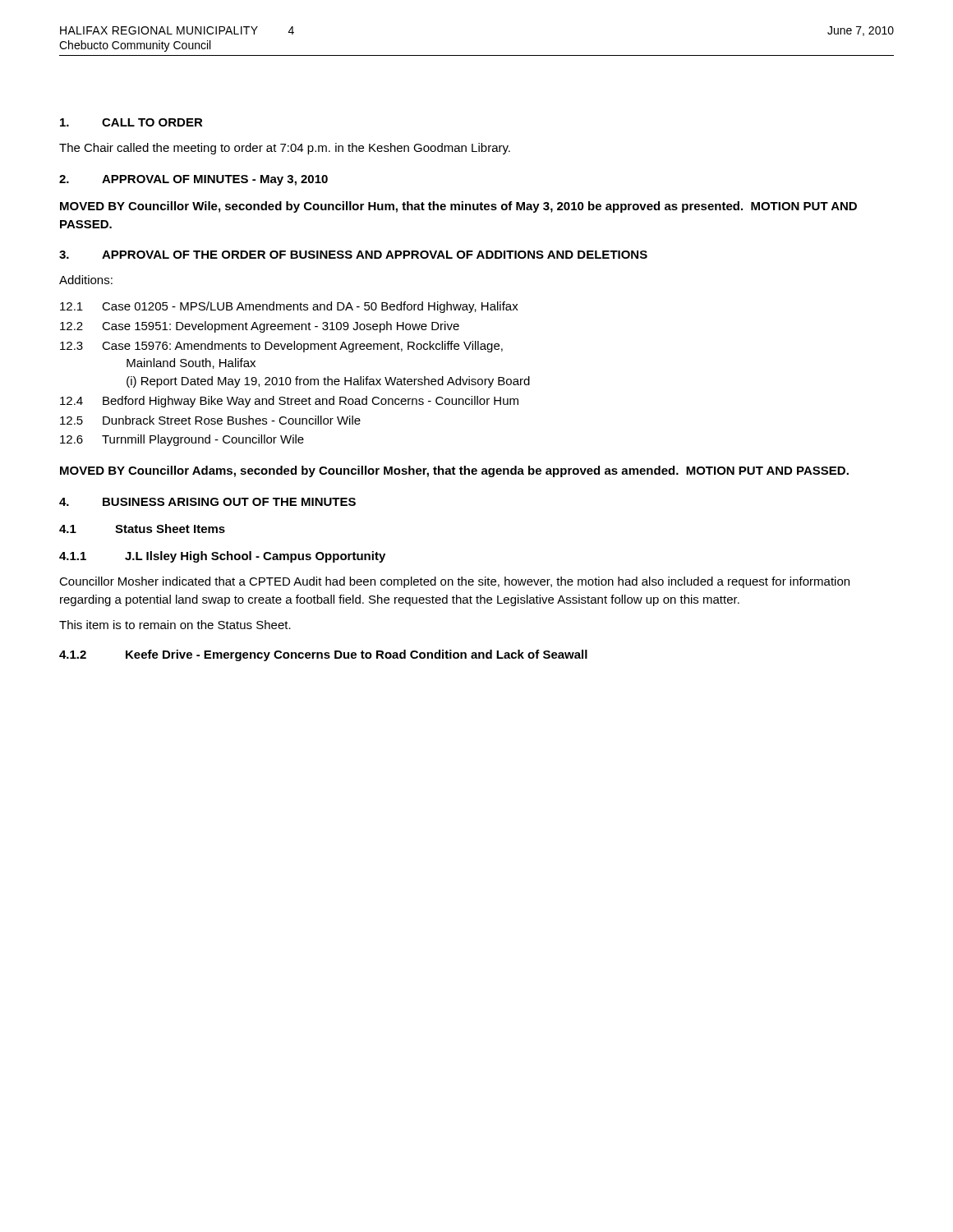
Task: Click on the list item with the text "12.5 Dunbrack Street Rose Bushes - Councillor Wile"
Action: (x=210, y=420)
